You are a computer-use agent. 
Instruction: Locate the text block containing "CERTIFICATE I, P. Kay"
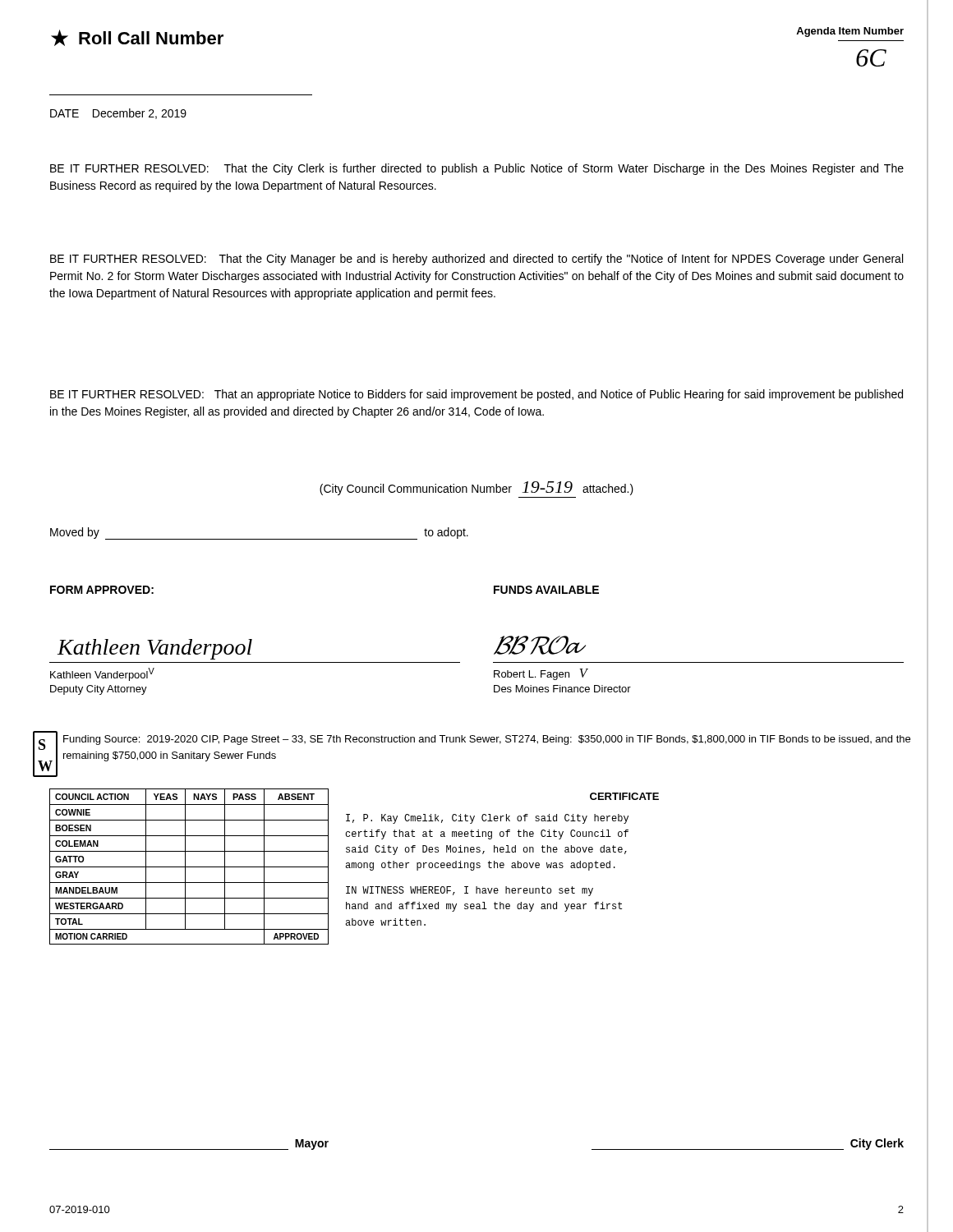(x=624, y=860)
